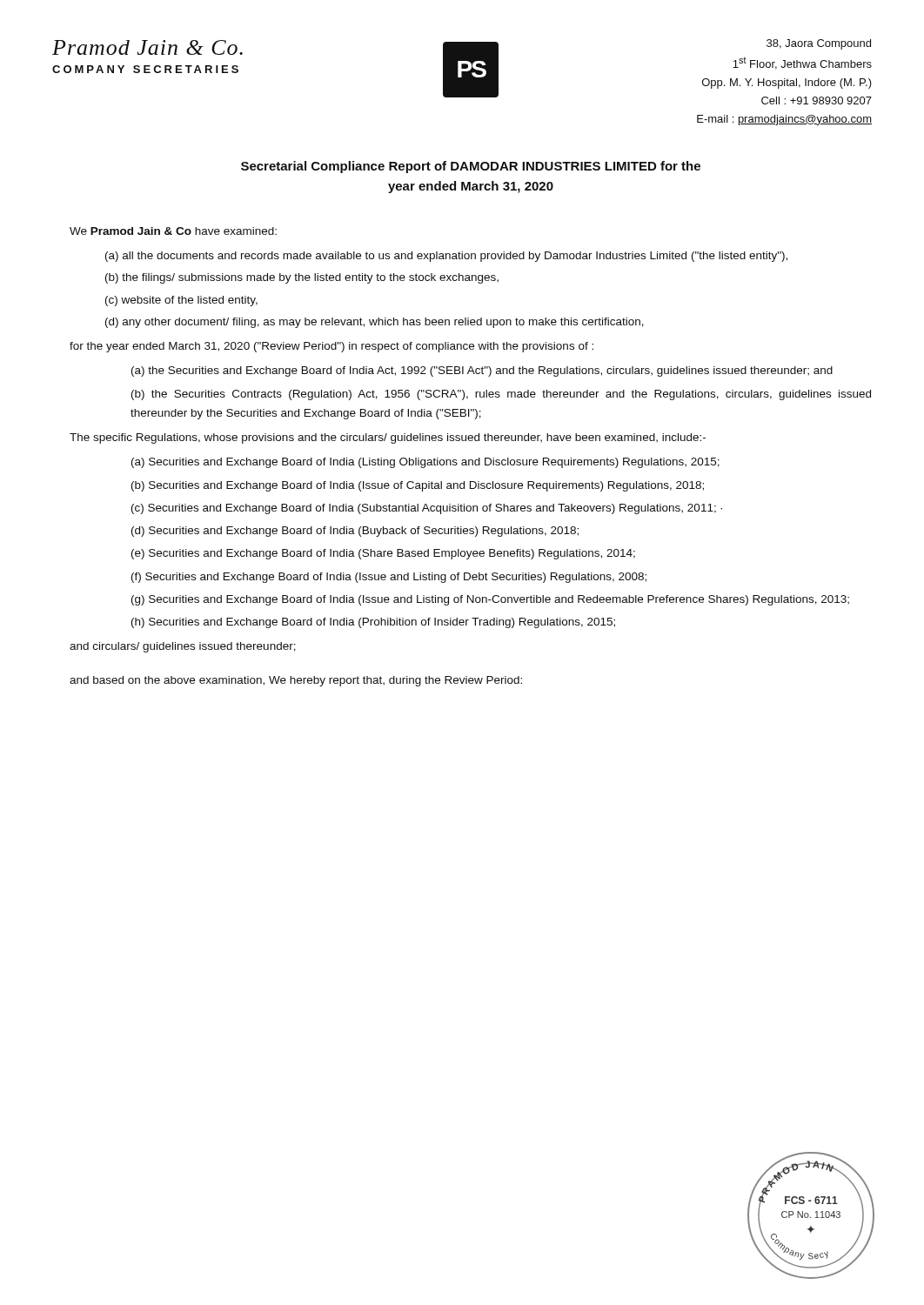Point to the text block starting "and circulars/ guidelines issued thereunder;"
The height and width of the screenshot is (1305, 924).
click(183, 646)
